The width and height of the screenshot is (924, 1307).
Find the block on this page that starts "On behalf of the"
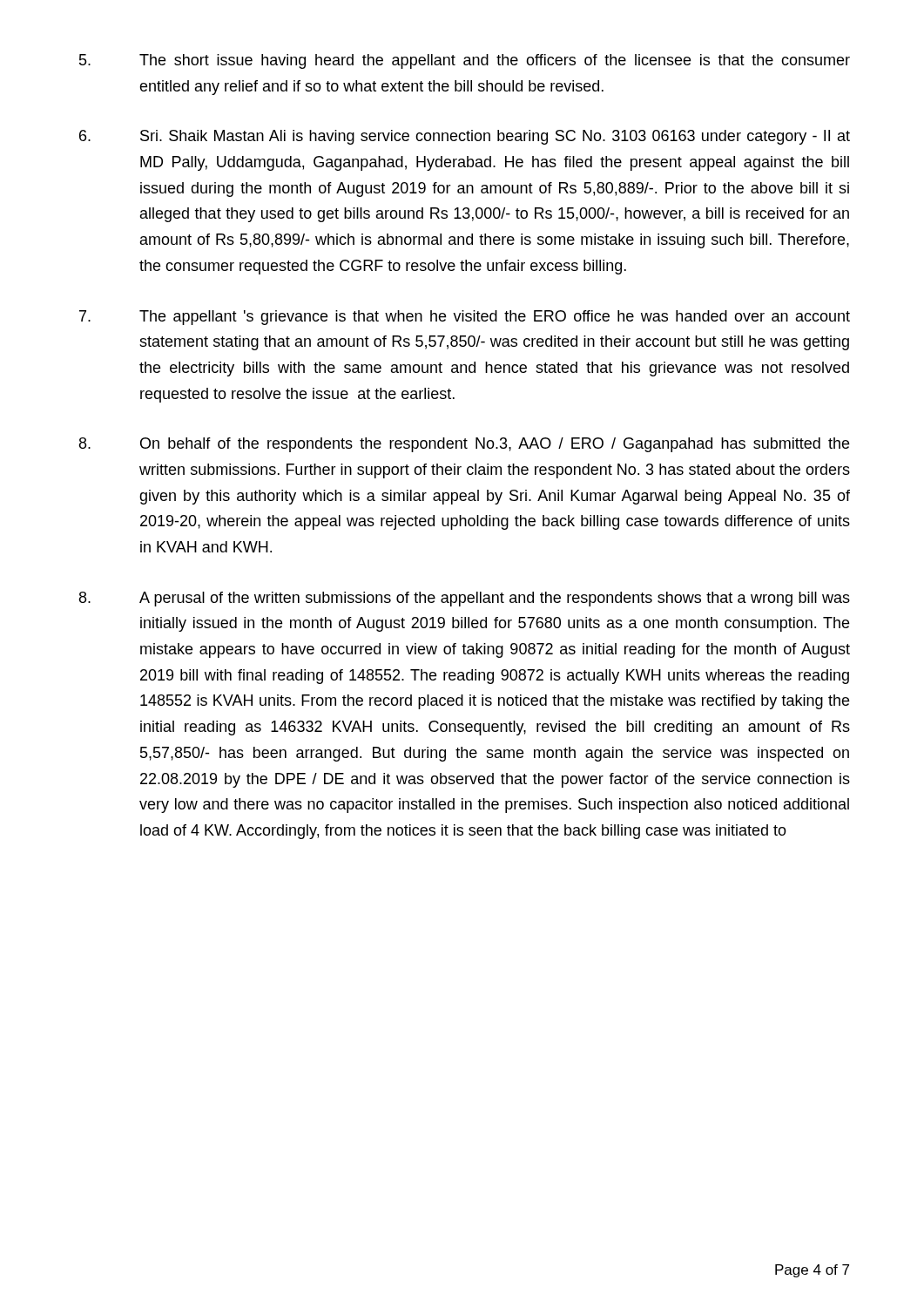click(464, 496)
